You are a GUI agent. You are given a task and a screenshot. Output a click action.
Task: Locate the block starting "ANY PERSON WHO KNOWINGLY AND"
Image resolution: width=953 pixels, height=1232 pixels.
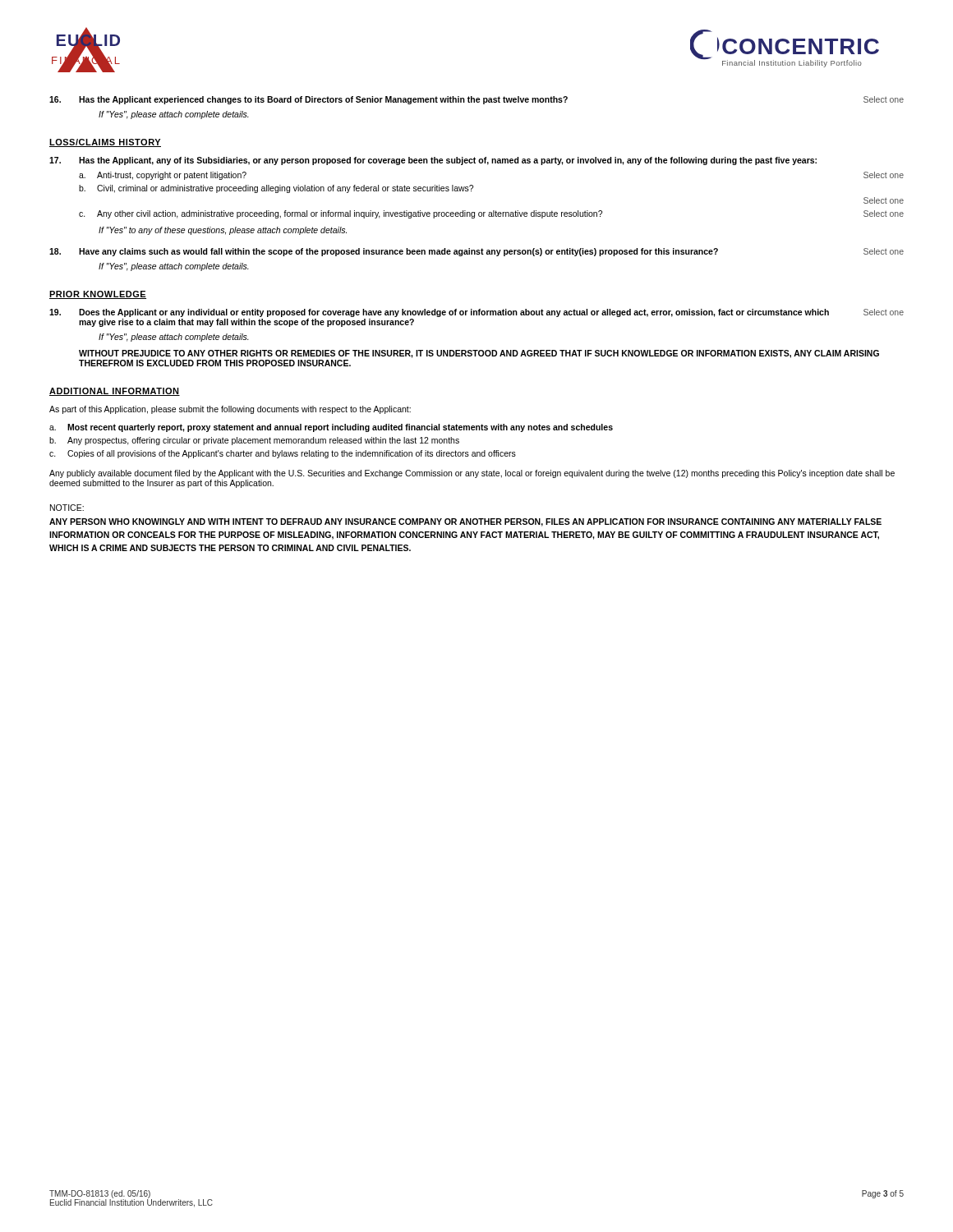466,534
